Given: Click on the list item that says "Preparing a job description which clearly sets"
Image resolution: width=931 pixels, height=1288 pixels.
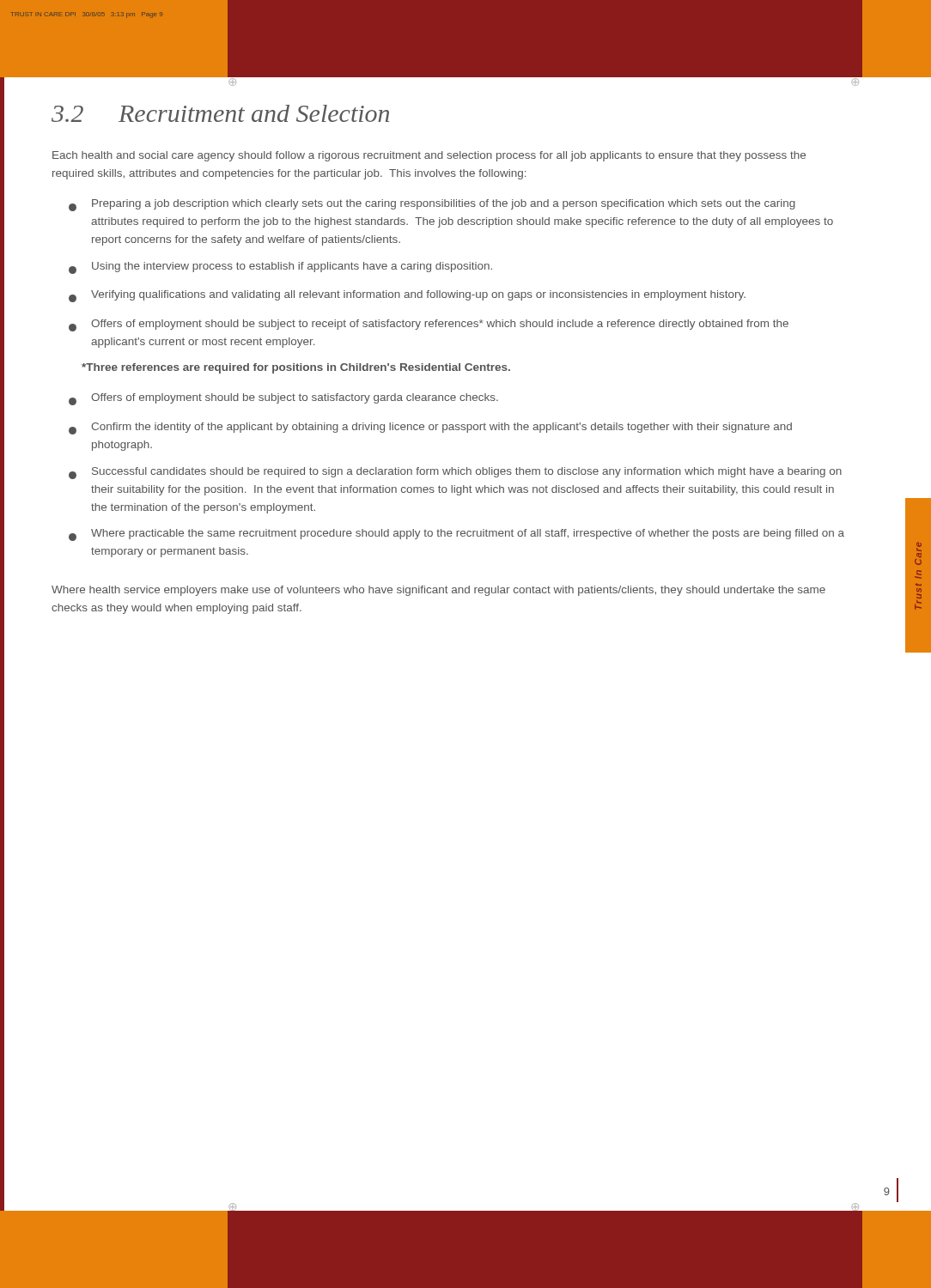Looking at the screenshot, I should (457, 222).
